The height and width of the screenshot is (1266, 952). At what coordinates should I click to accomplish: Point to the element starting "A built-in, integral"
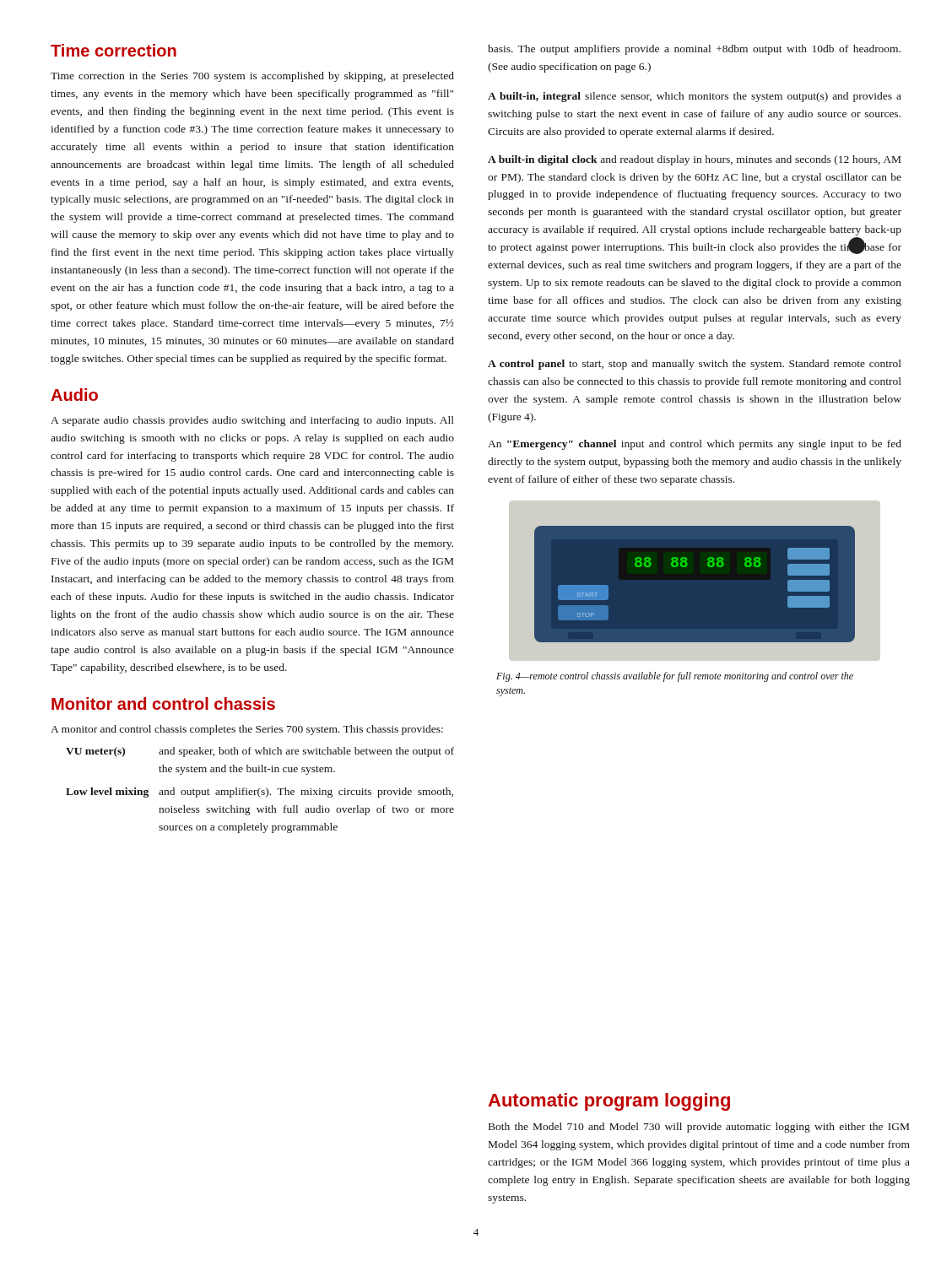pos(695,114)
